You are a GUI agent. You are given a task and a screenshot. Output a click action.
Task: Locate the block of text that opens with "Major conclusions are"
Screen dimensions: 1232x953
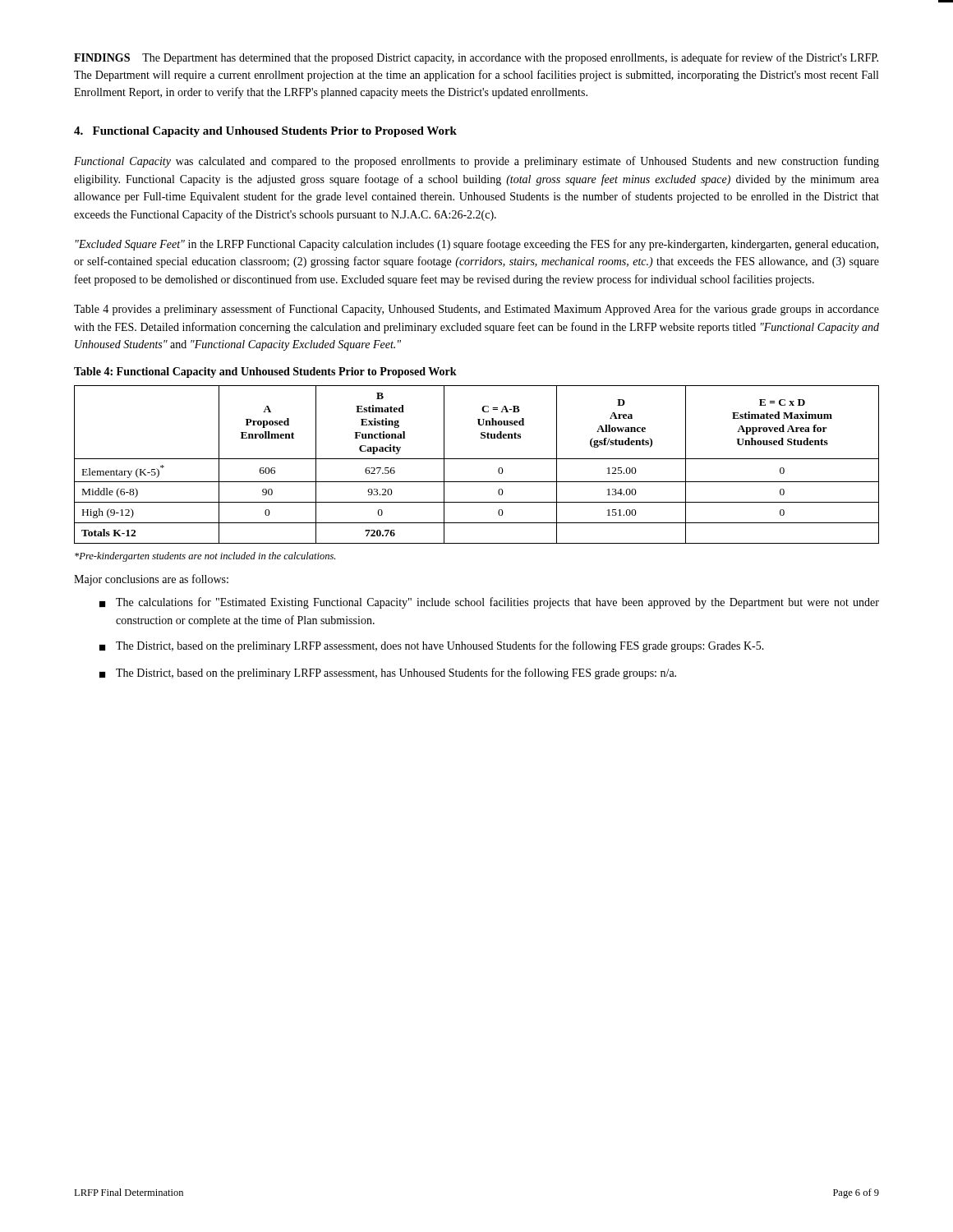tap(152, 580)
